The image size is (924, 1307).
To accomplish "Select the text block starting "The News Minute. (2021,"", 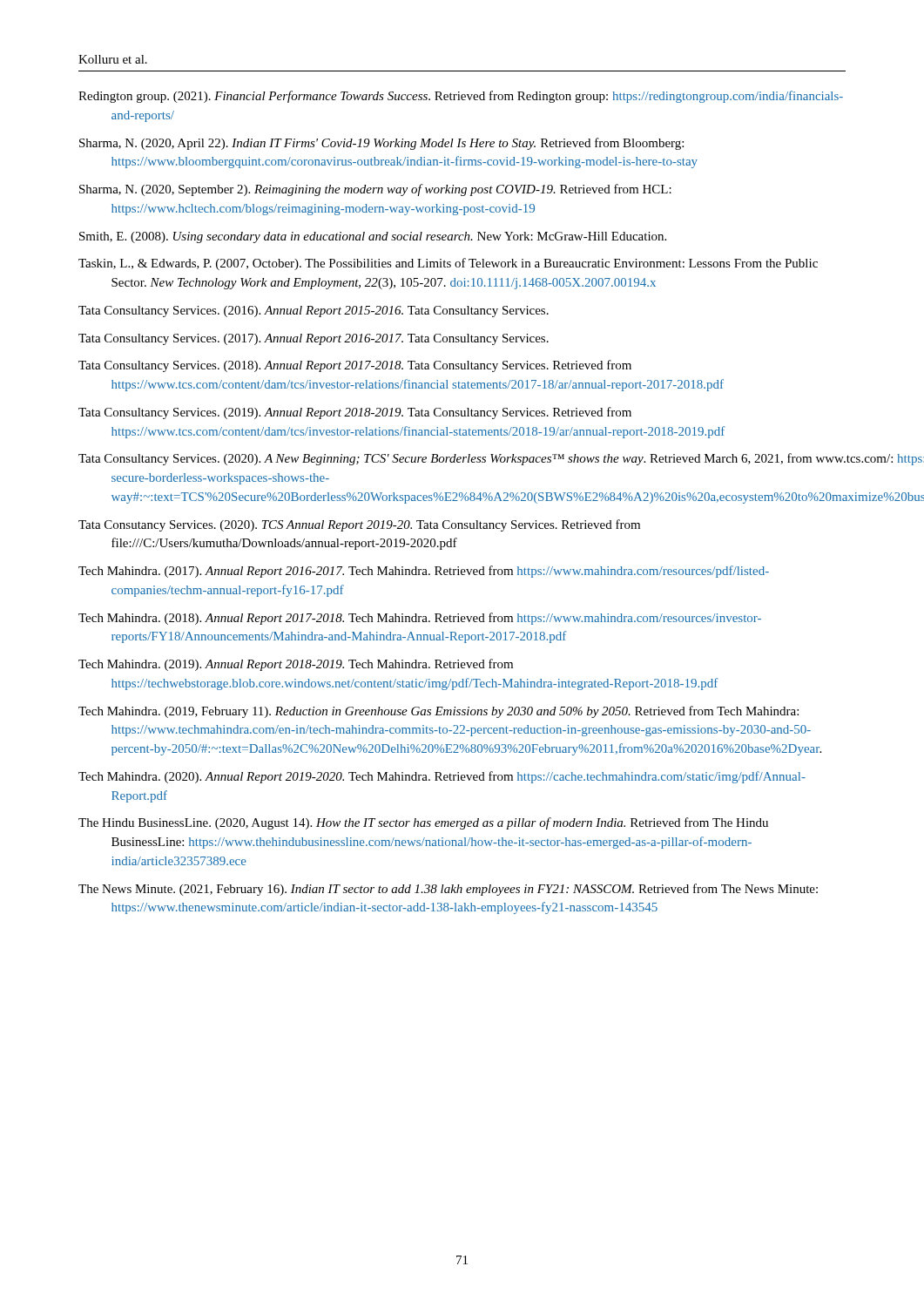I will pos(462,899).
